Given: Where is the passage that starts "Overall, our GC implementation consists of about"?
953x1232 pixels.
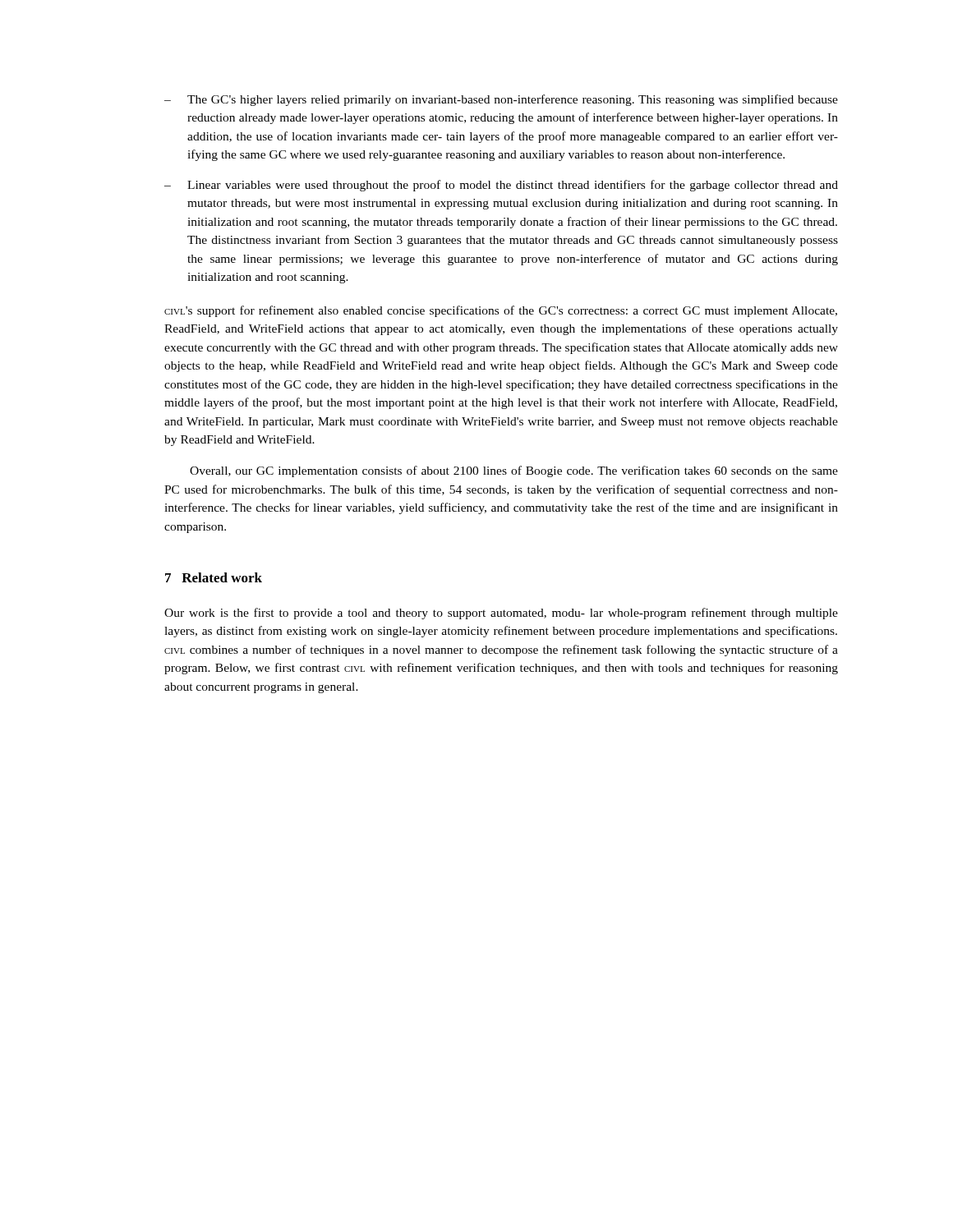Looking at the screenshot, I should 501,498.
